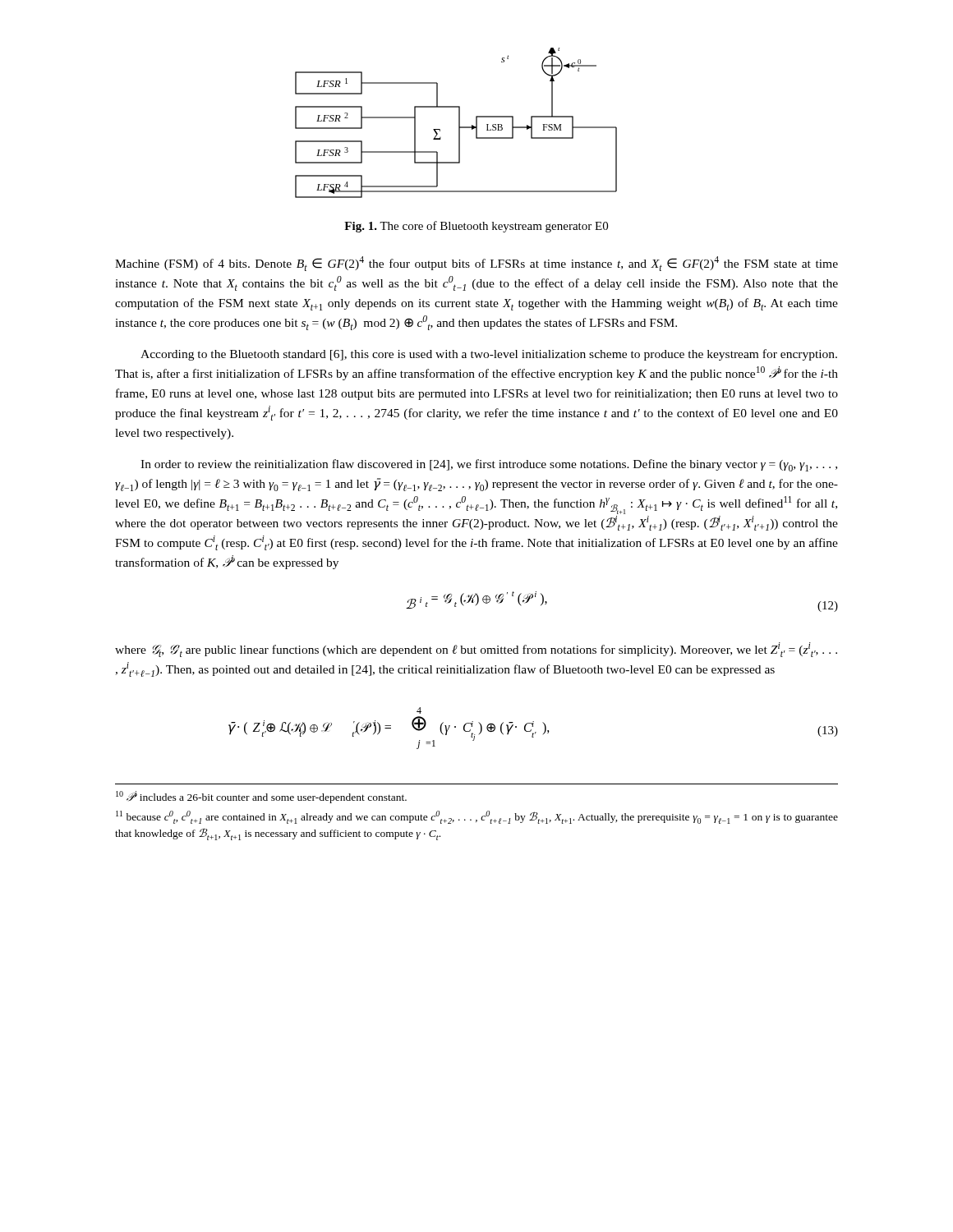The width and height of the screenshot is (953, 1232).
Task: Click on the text block with the text "According to the Bluetooth"
Action: pyautogui.click(x=476, y=394)
